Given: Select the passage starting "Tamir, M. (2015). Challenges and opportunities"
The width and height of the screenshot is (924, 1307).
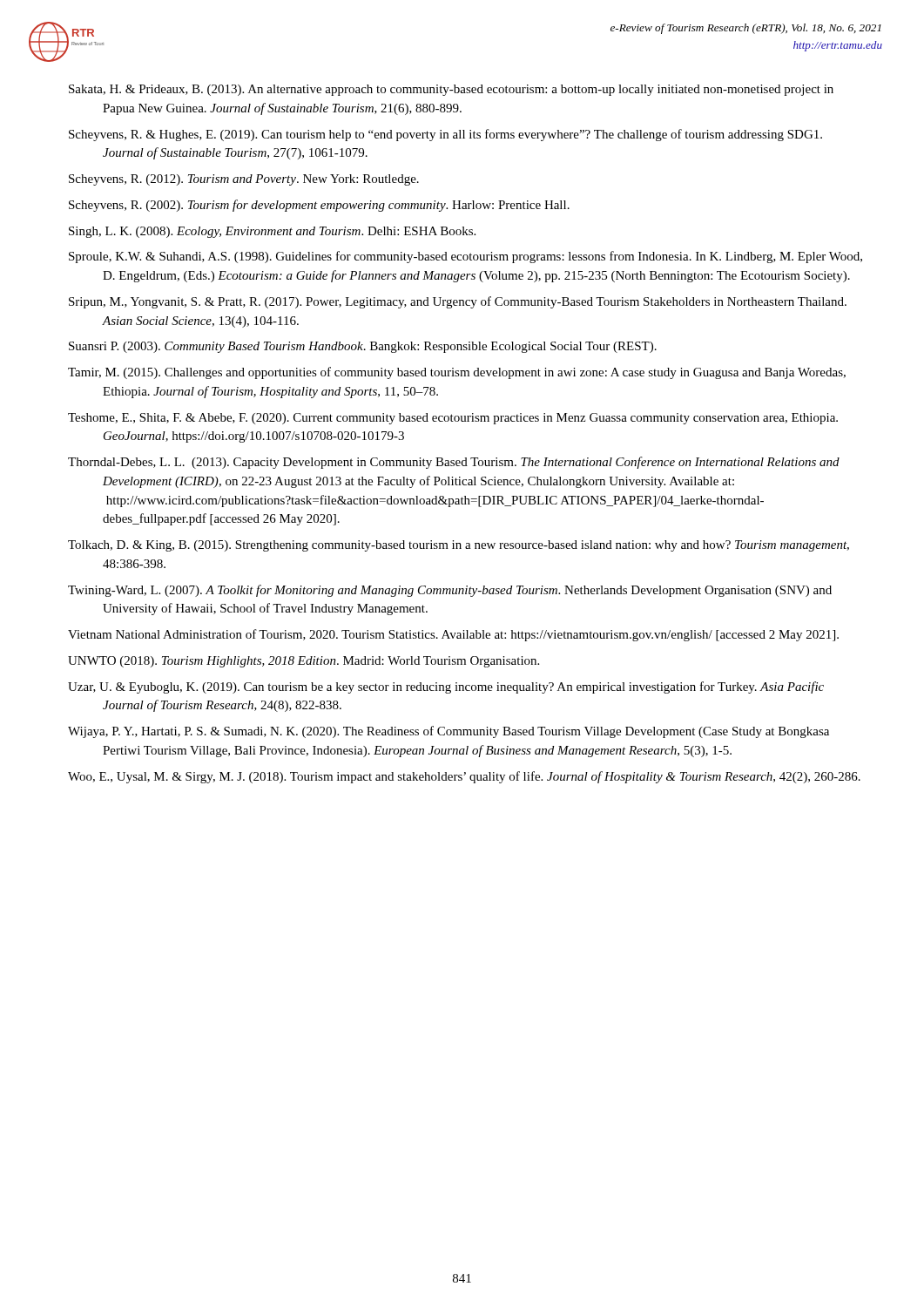Looking at the screenshot, I should [457, 382].
